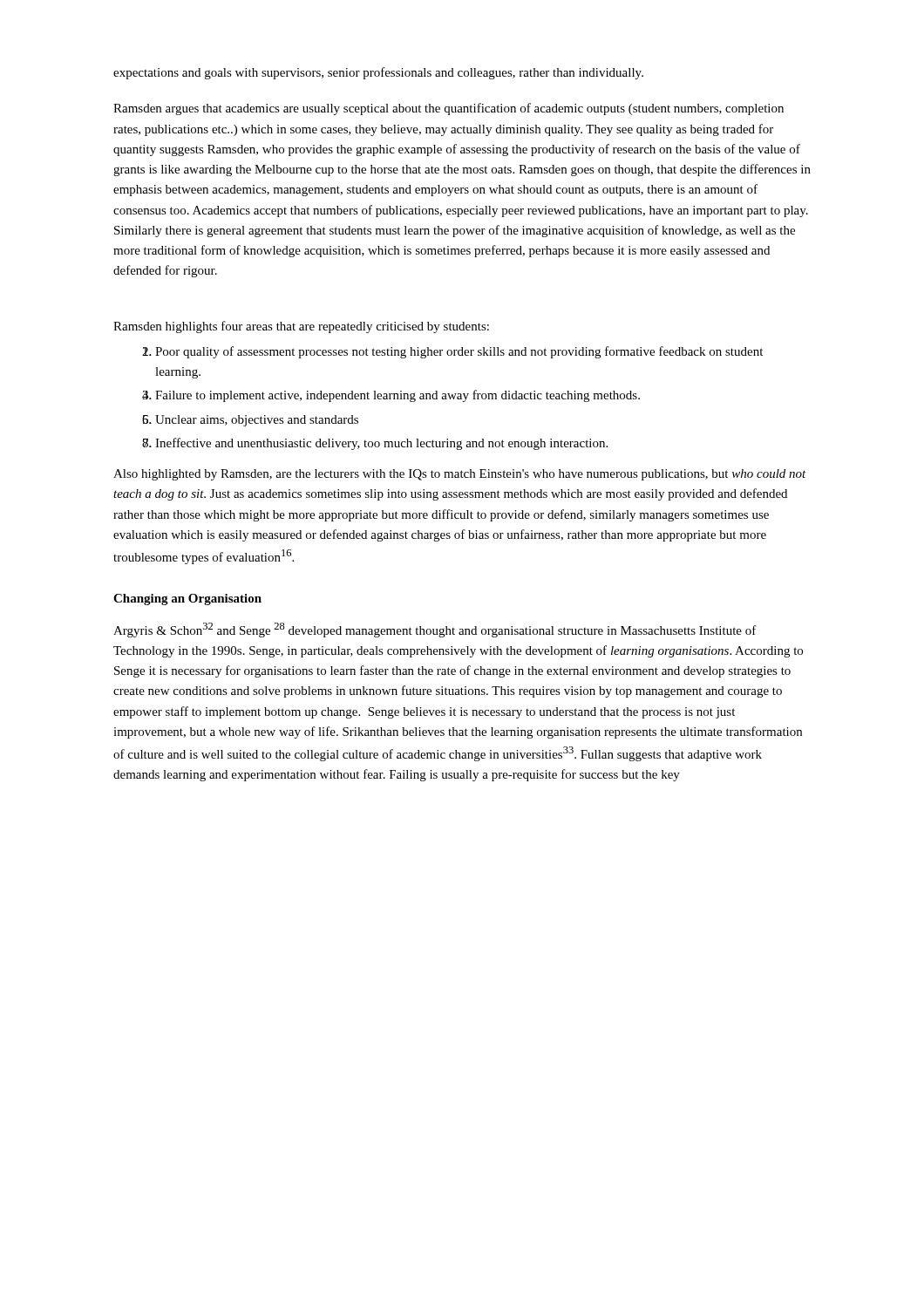Where is the passage that starts "Unclear aims, objectives"?
This screenshot has height=1308, width=924.
tap(257, 421)
